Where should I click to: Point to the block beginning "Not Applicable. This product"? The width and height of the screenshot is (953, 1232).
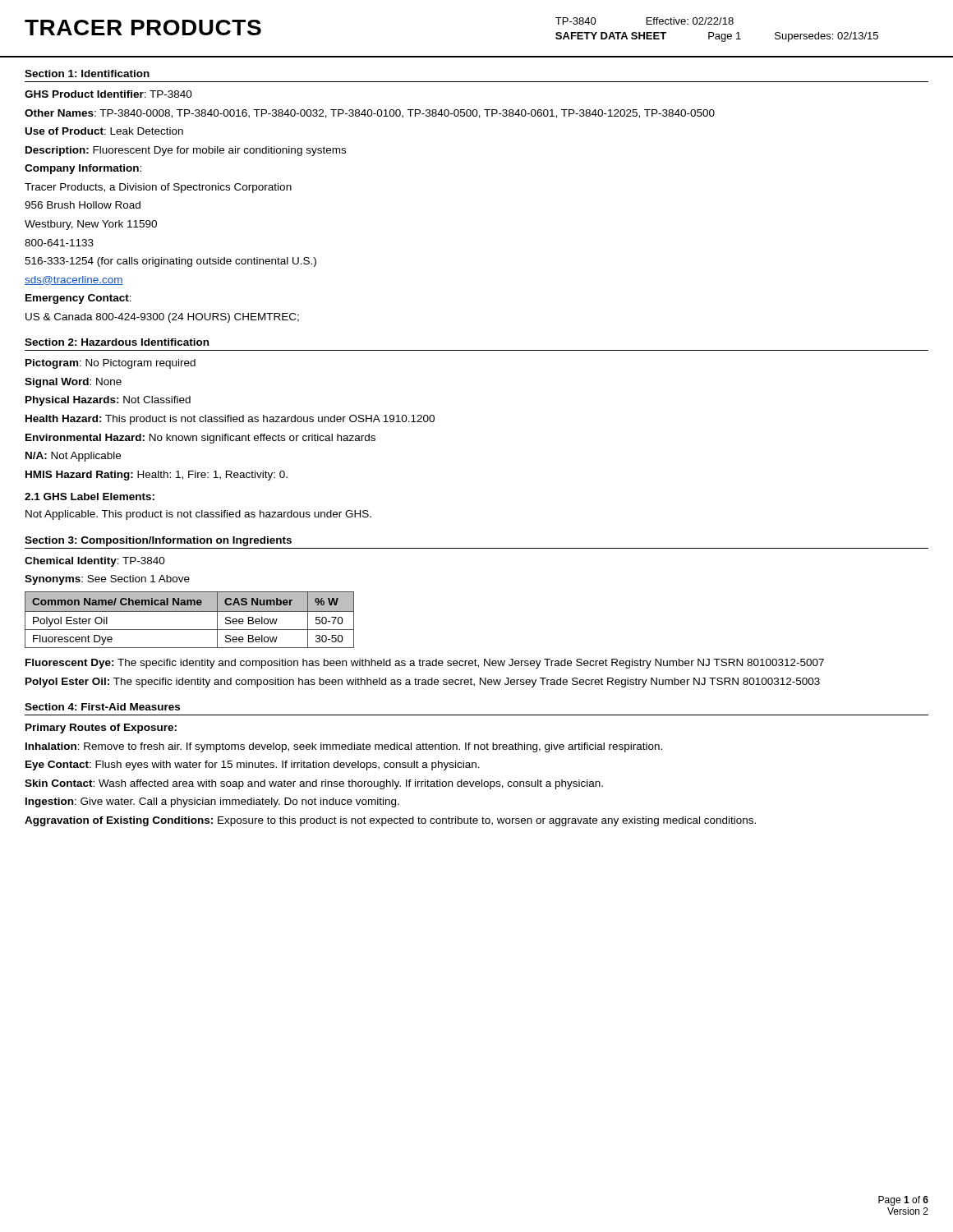pyautogui.click(x=198, y=515)
